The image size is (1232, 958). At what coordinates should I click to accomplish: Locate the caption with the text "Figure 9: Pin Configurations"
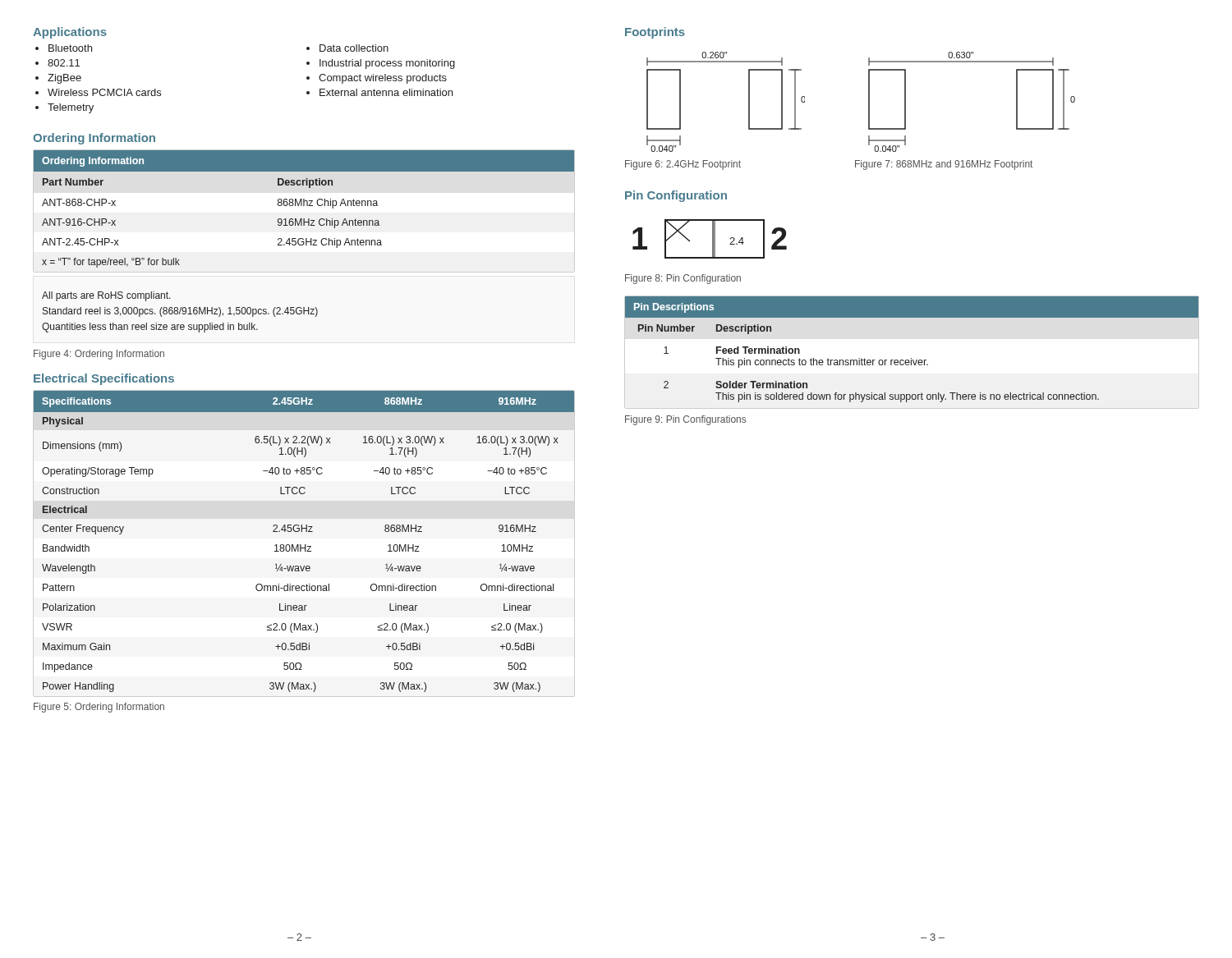click(x=685, y=420)
